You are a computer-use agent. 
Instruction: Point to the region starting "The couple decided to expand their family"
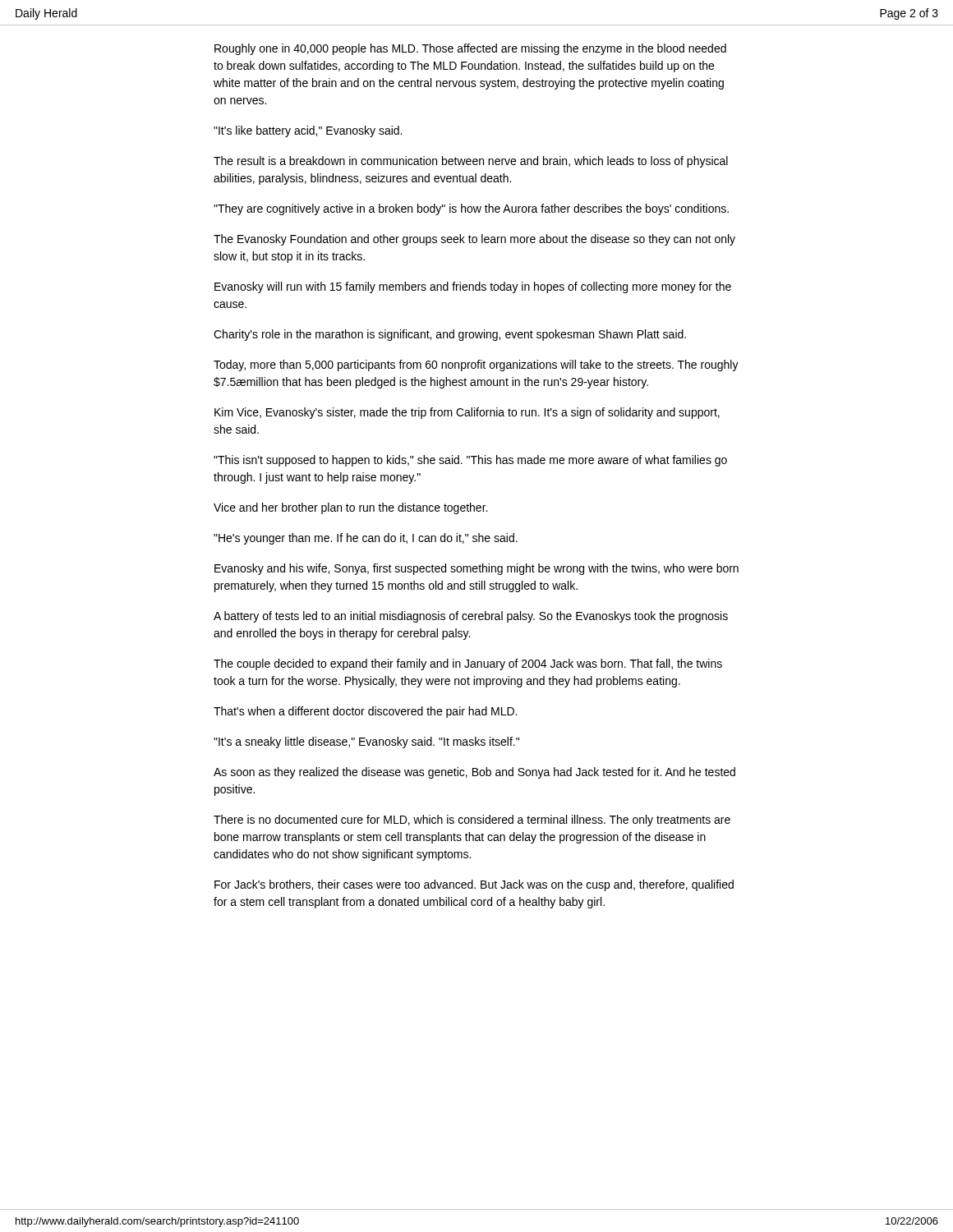(x=468, y=672)
